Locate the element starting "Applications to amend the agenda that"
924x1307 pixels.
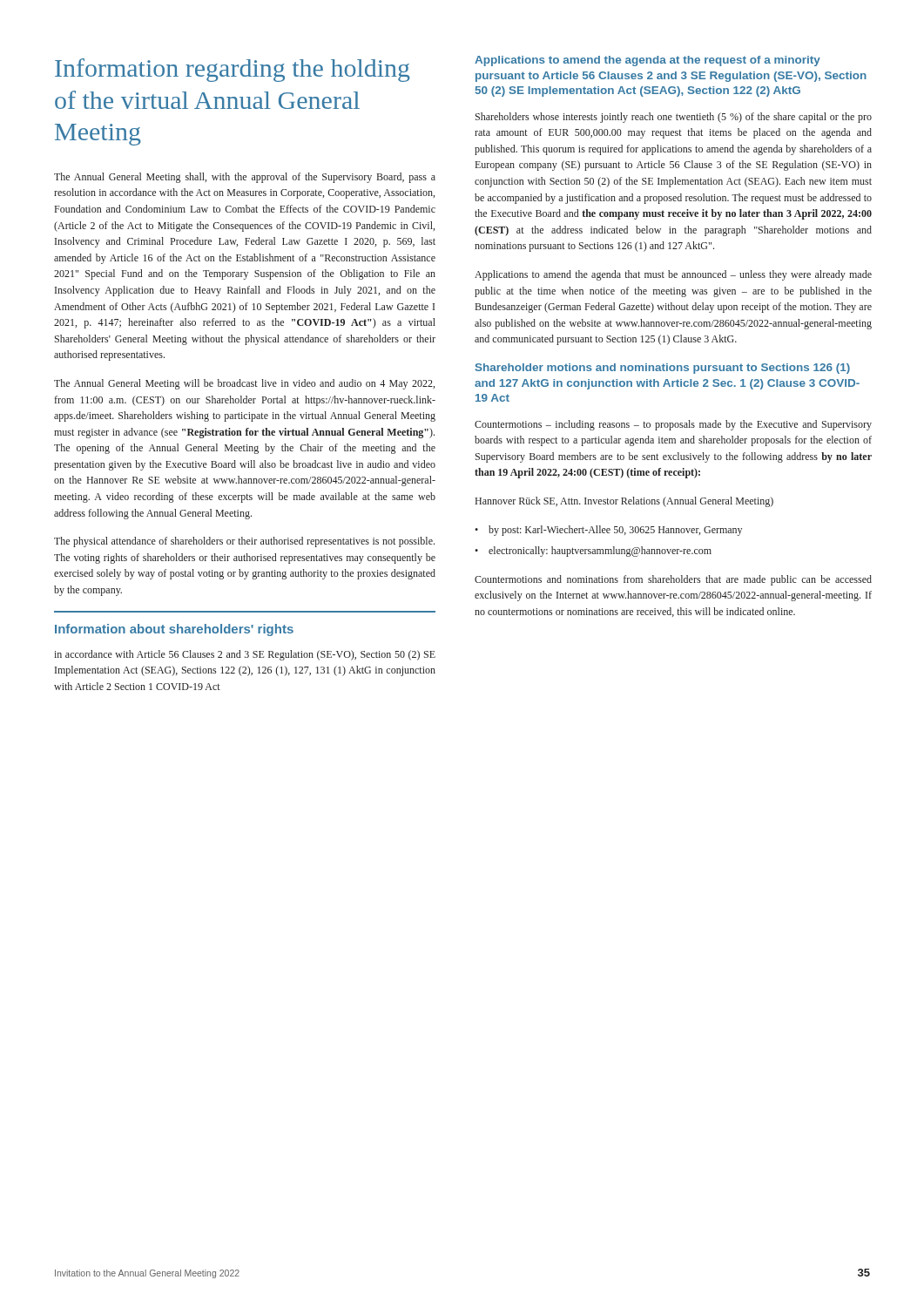tap(673, 307)
